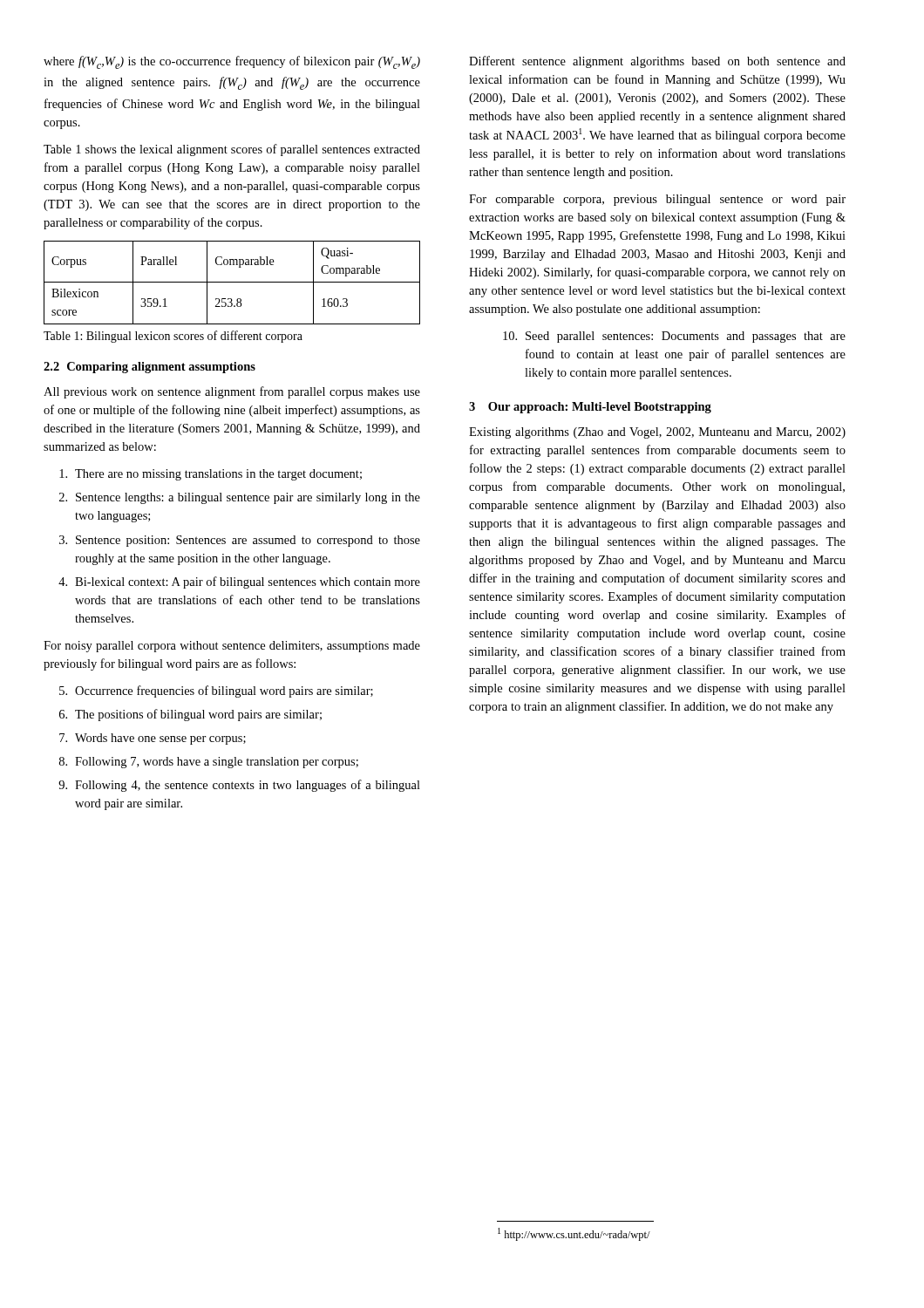The height and width of the screenshot is (1308, 924).
Task: Click the passage that begins "9. Following 4,"
Action: tap(232, 794)
